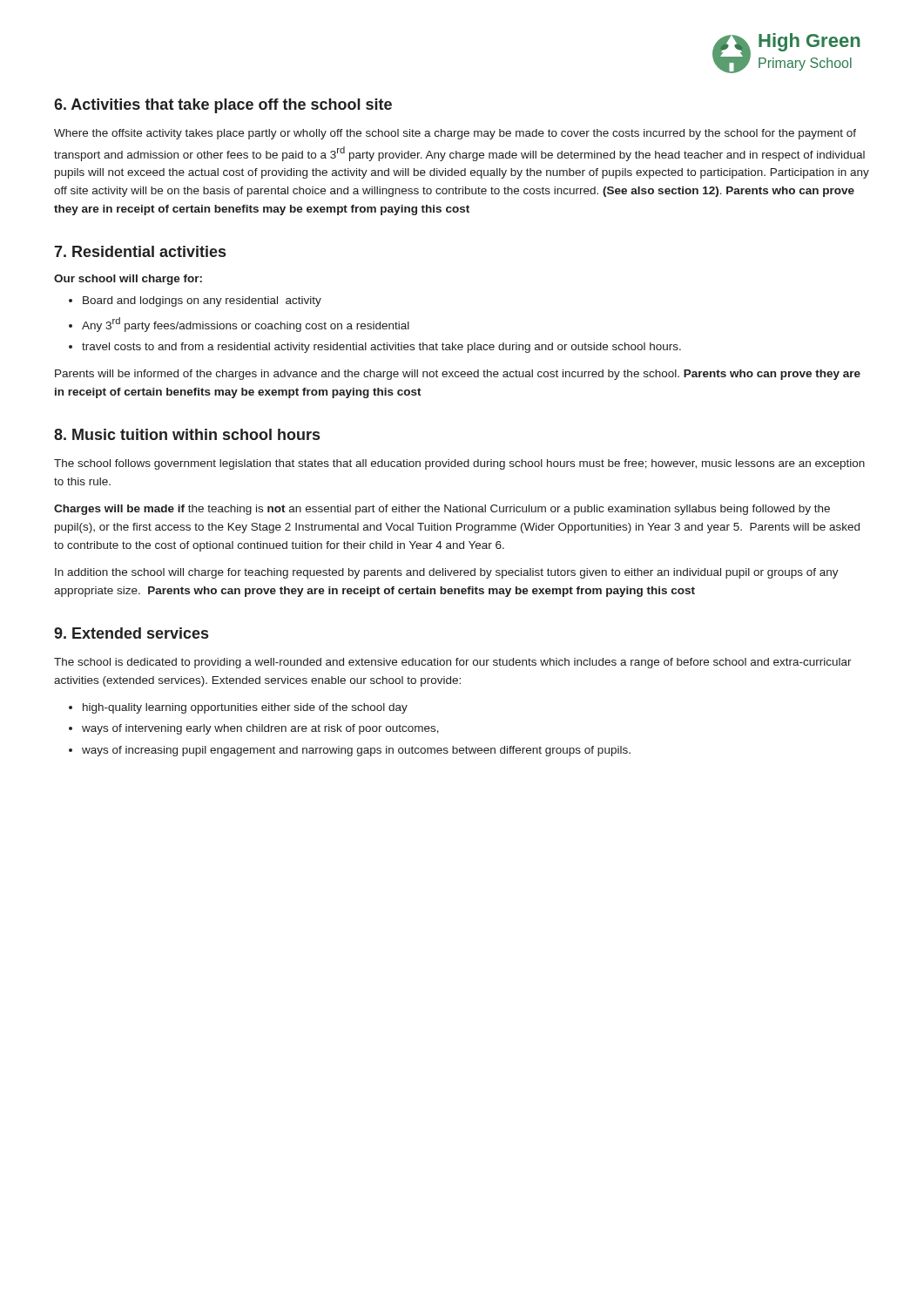Select the region starting "ways of intervening early when"
The width and height of the screenshot is (924, 1307).
tap(261, 728)
